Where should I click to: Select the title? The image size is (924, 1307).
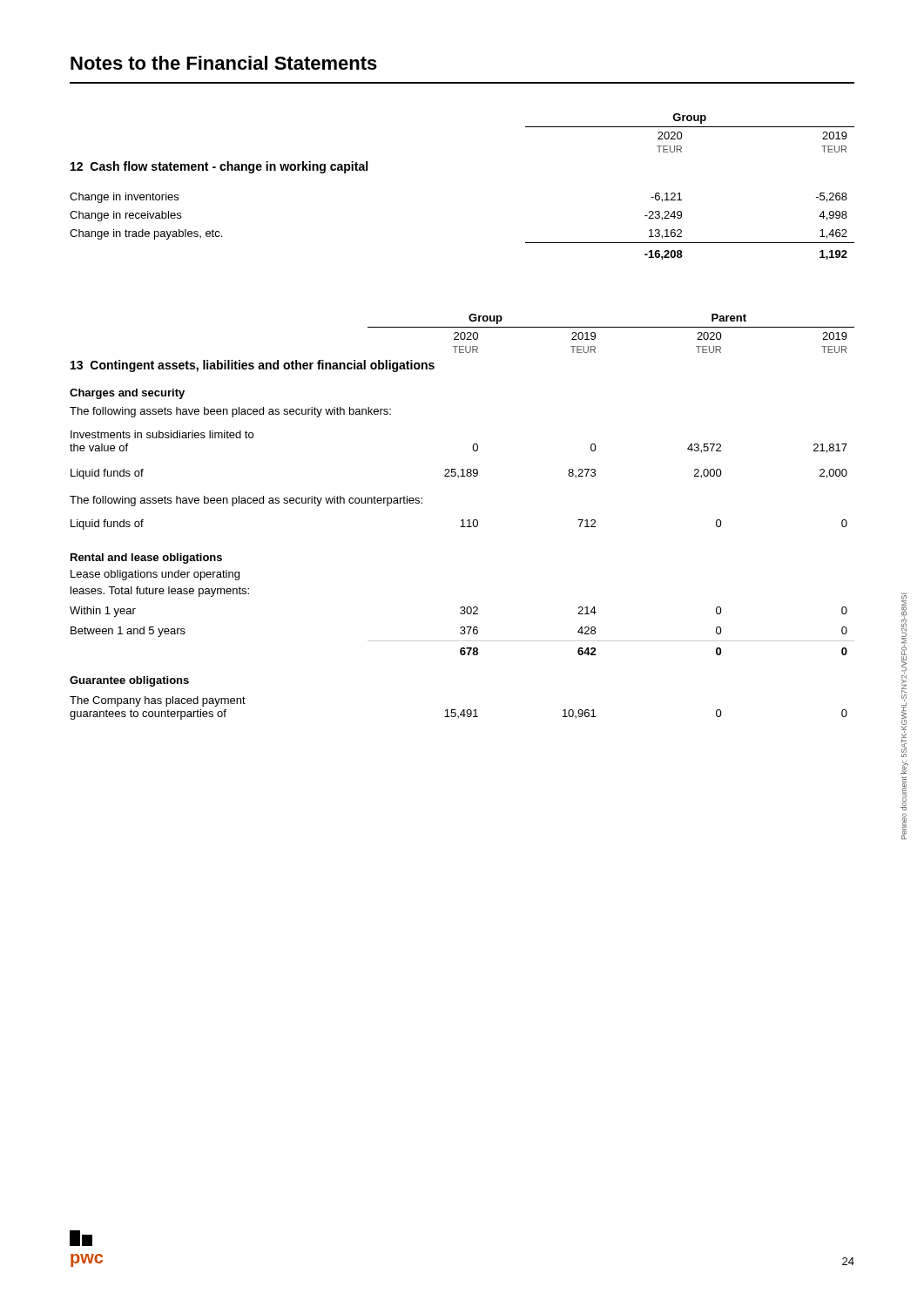(224, 63)
